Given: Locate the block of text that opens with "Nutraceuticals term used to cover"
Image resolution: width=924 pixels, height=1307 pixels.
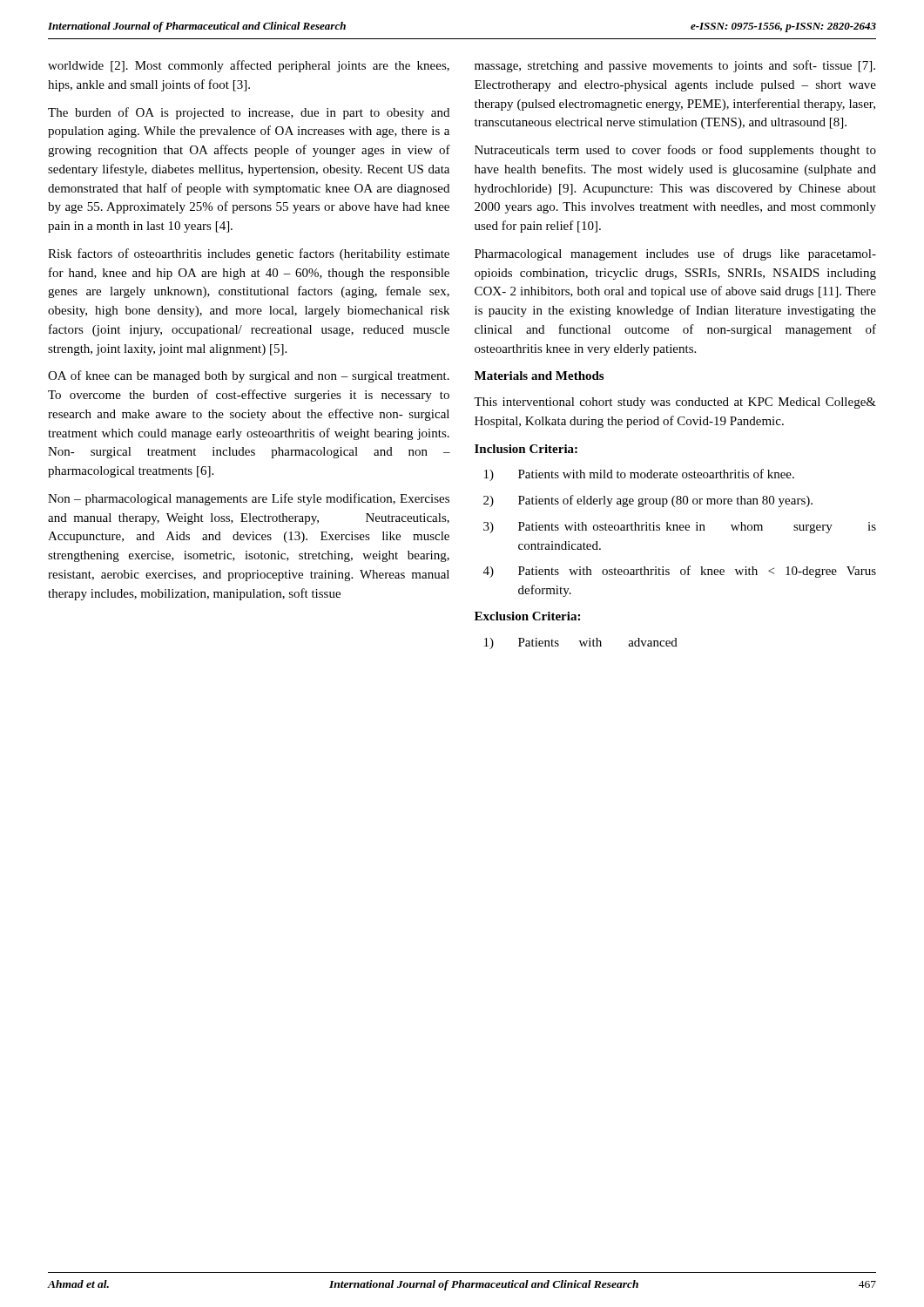Looking at the screenshot, I should tap(675, 189).
